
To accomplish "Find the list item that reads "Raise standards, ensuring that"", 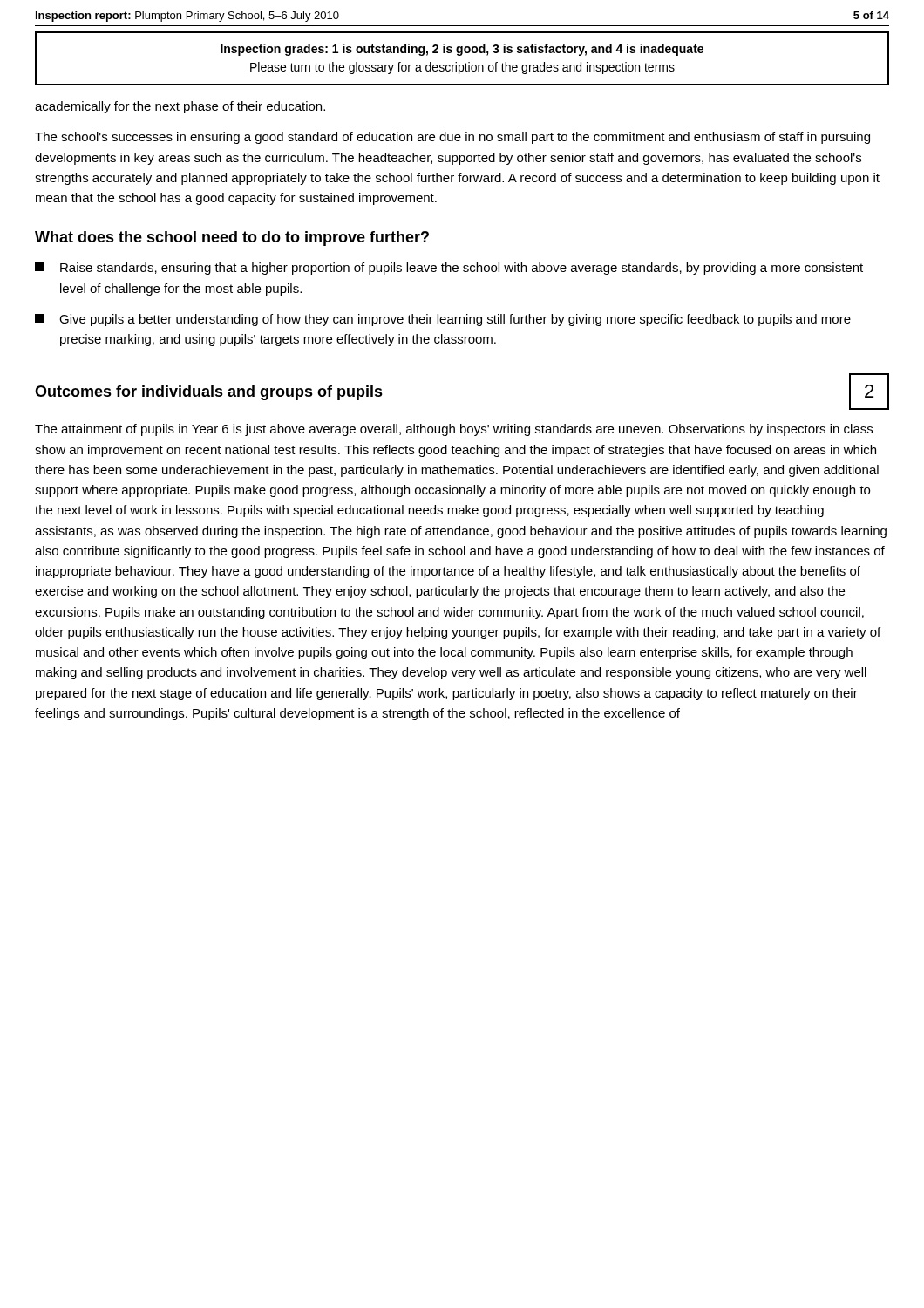I will pos(462,278).
